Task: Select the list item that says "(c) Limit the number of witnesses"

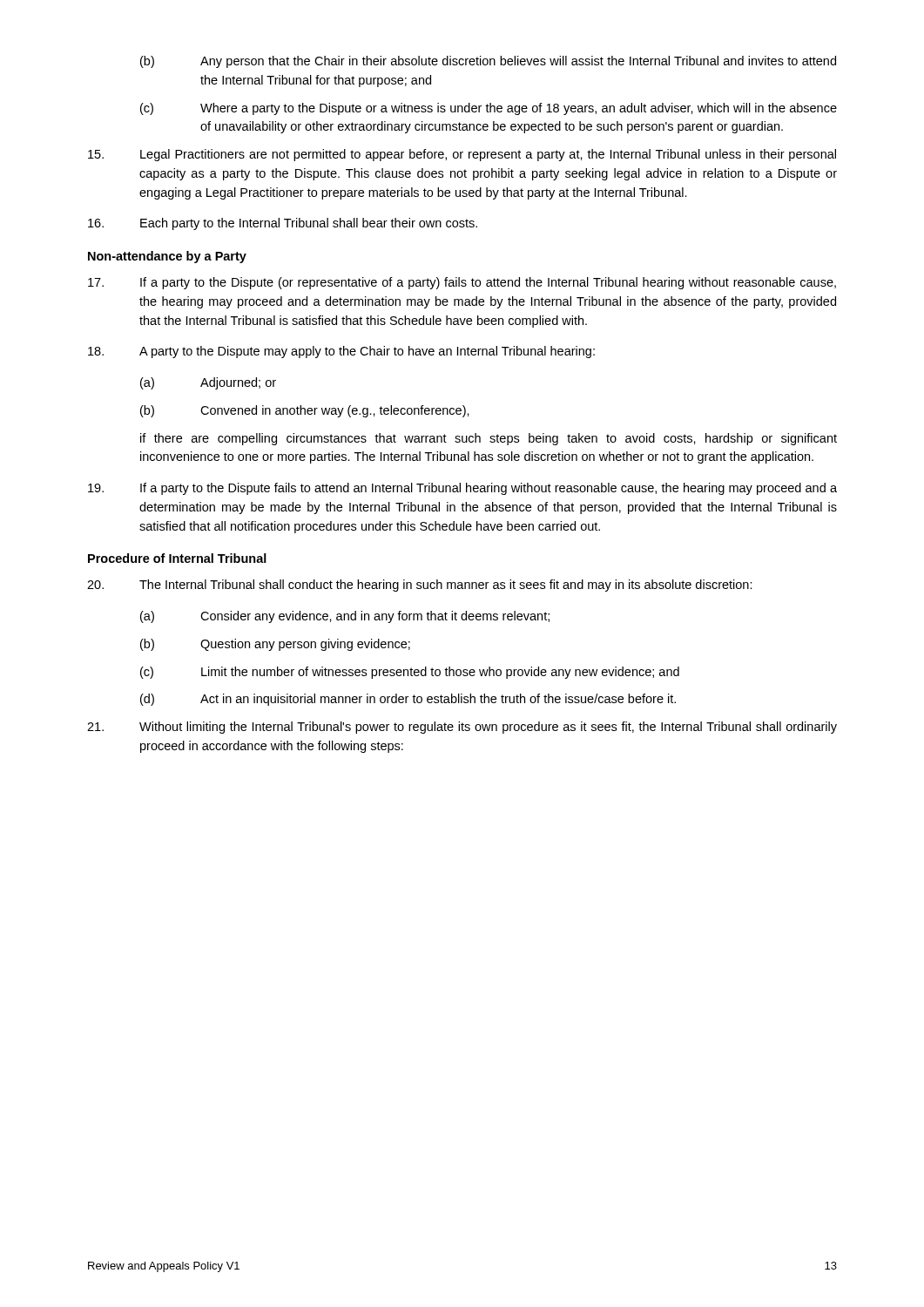Action: tap(488, 672)
